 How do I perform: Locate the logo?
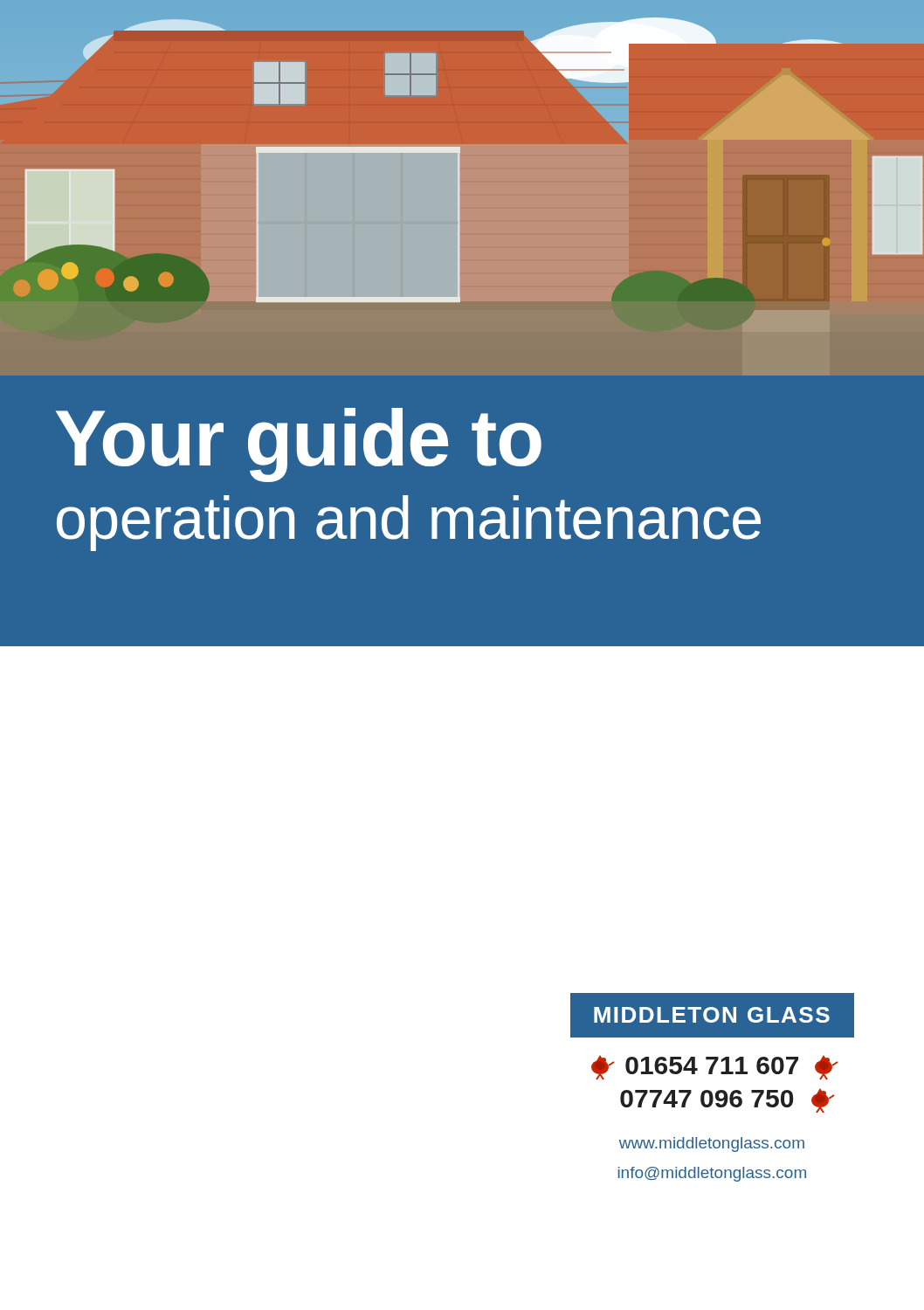(712, 1090)
